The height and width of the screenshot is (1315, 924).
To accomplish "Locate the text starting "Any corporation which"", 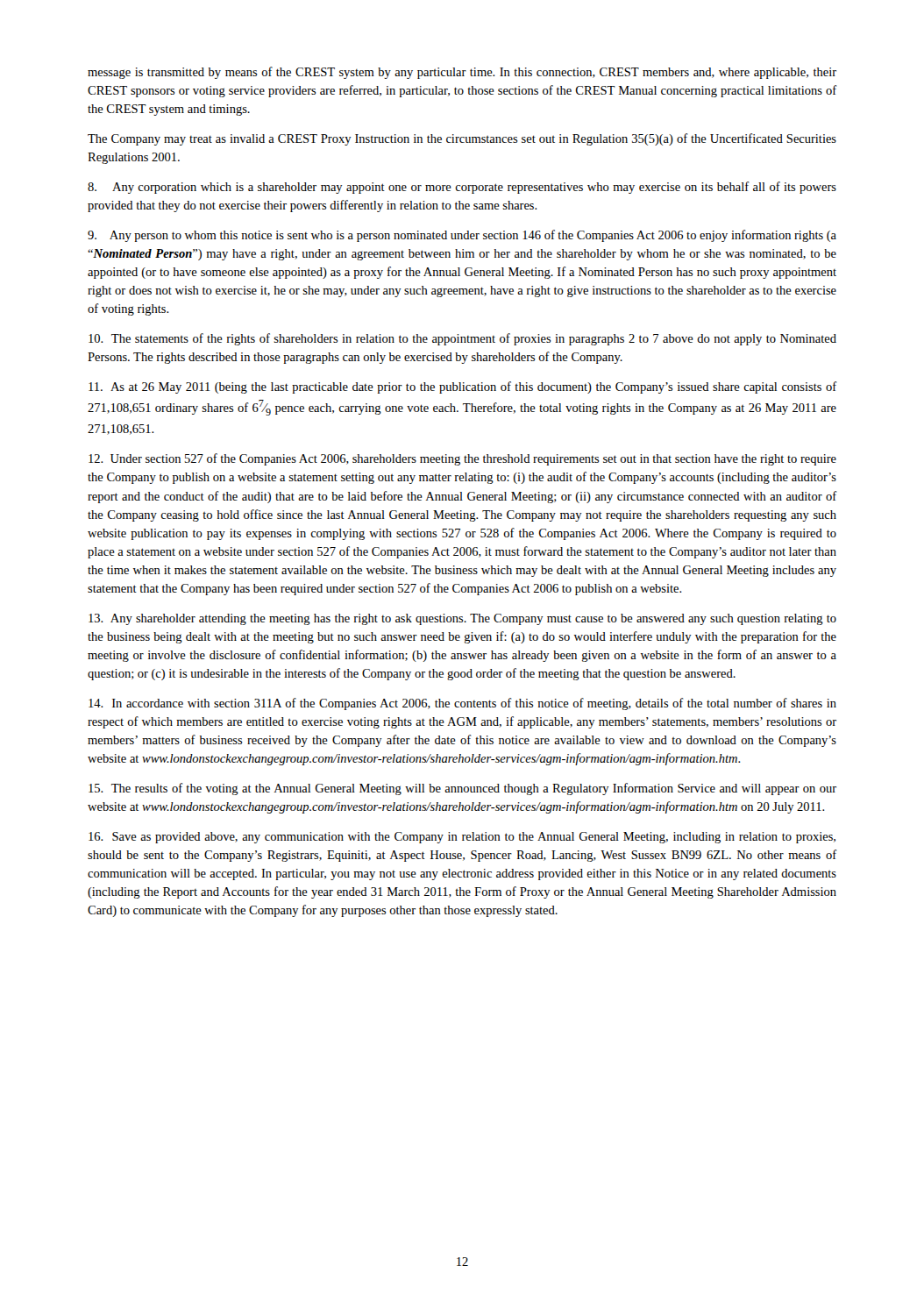I will (462, 196).
